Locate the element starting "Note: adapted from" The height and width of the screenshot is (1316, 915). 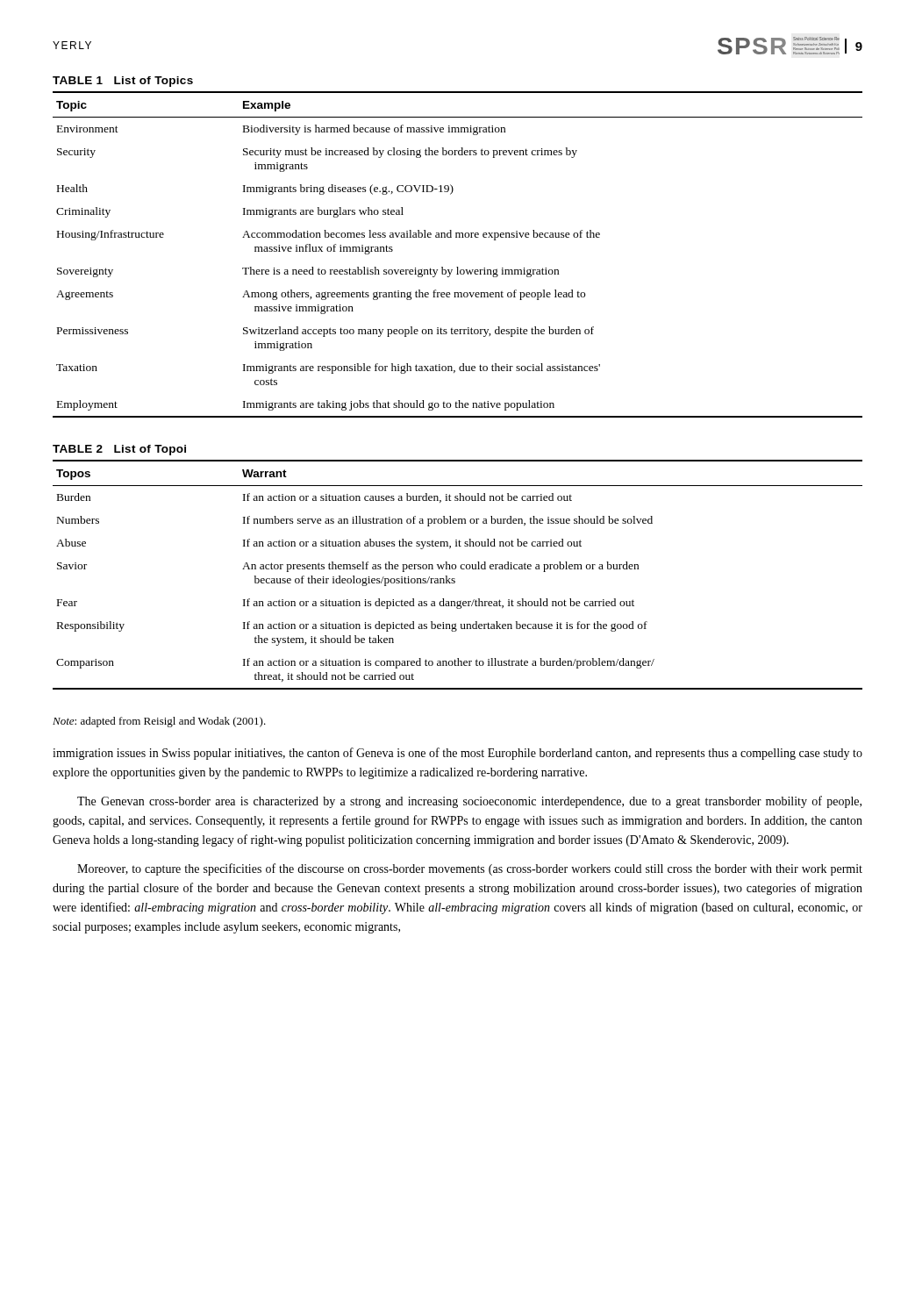(x=159, y=721)
